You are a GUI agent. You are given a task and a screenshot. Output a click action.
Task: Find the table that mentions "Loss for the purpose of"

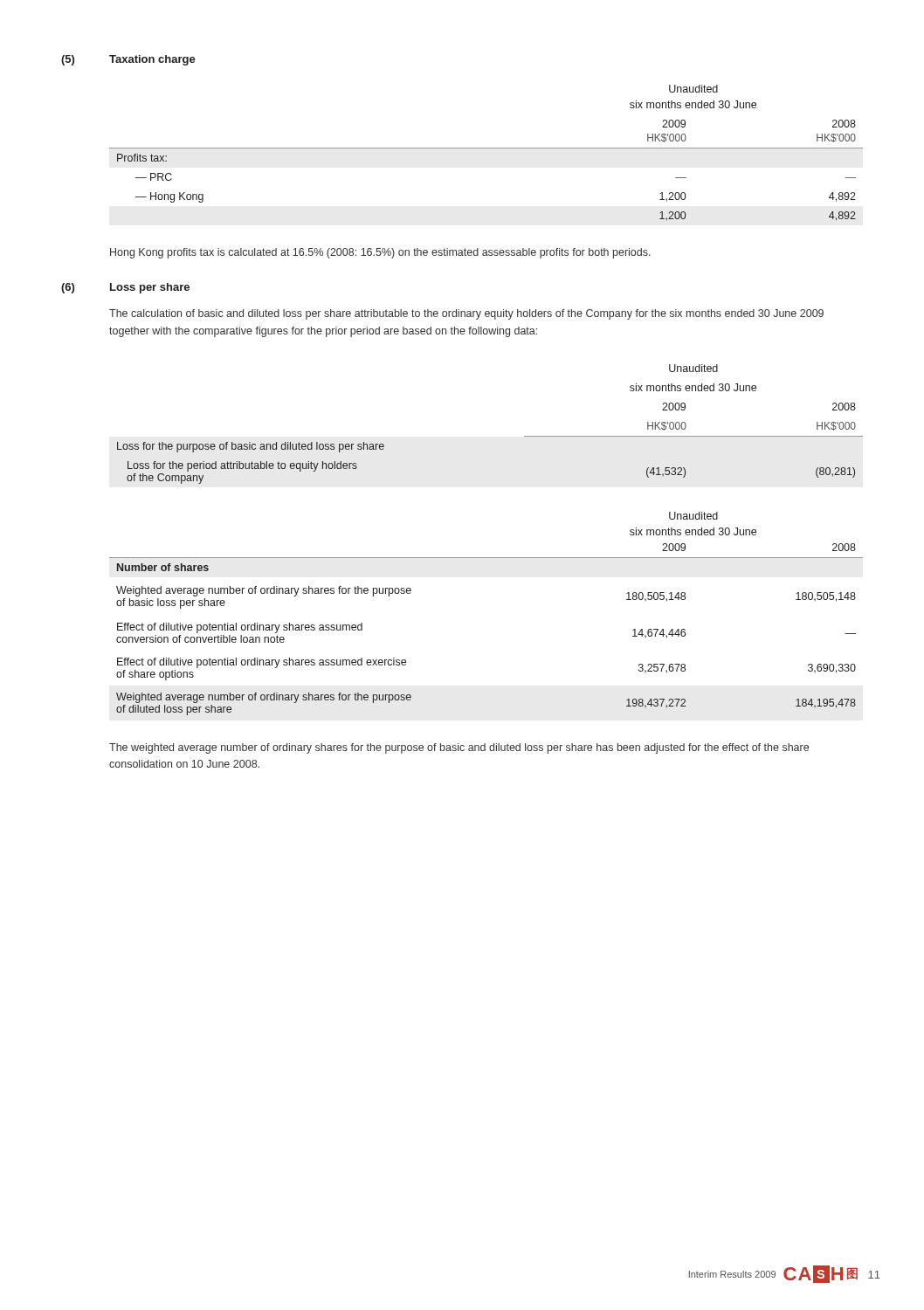pos(462,423)
